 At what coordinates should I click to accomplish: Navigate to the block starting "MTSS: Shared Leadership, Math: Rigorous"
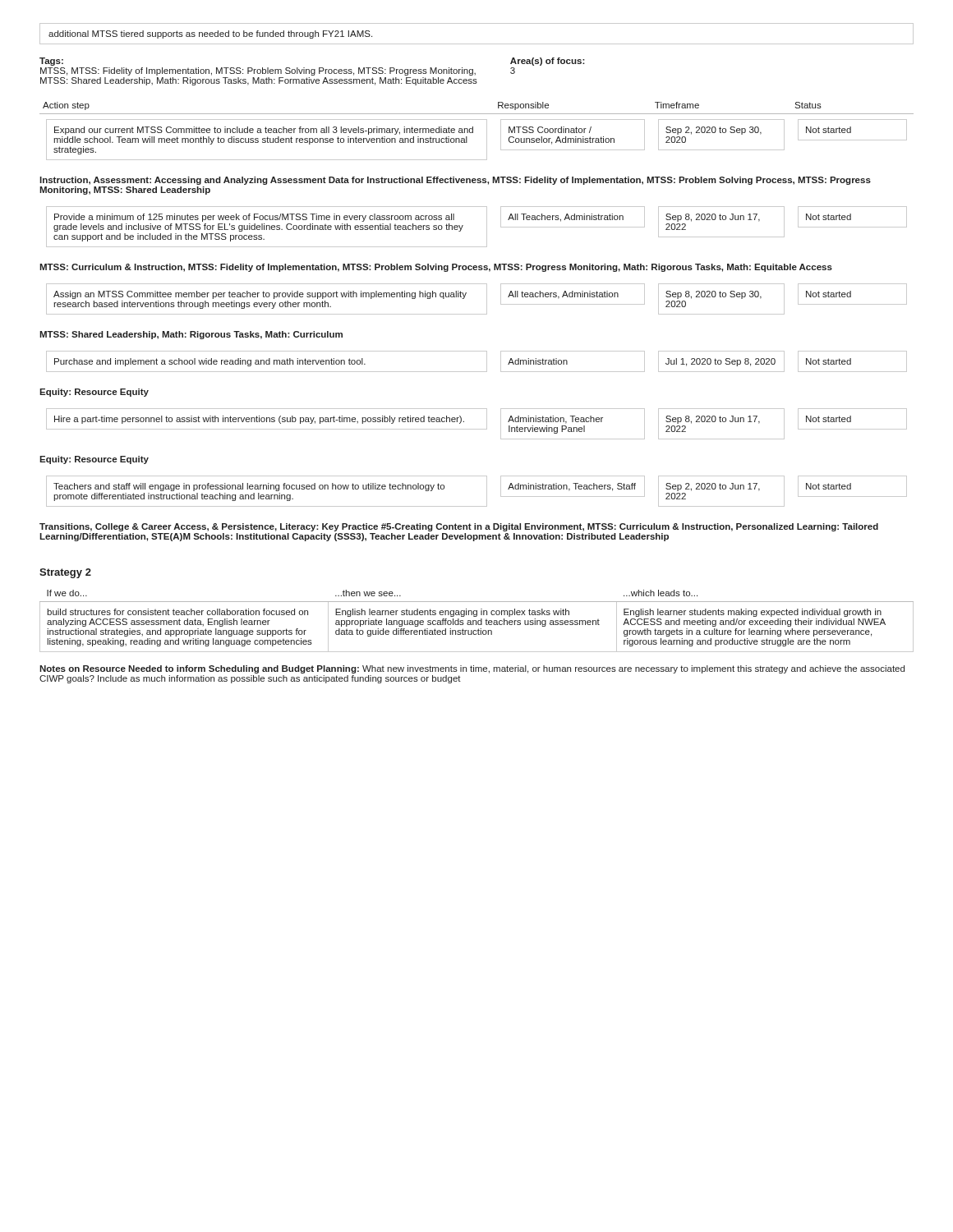pos(191,334)
